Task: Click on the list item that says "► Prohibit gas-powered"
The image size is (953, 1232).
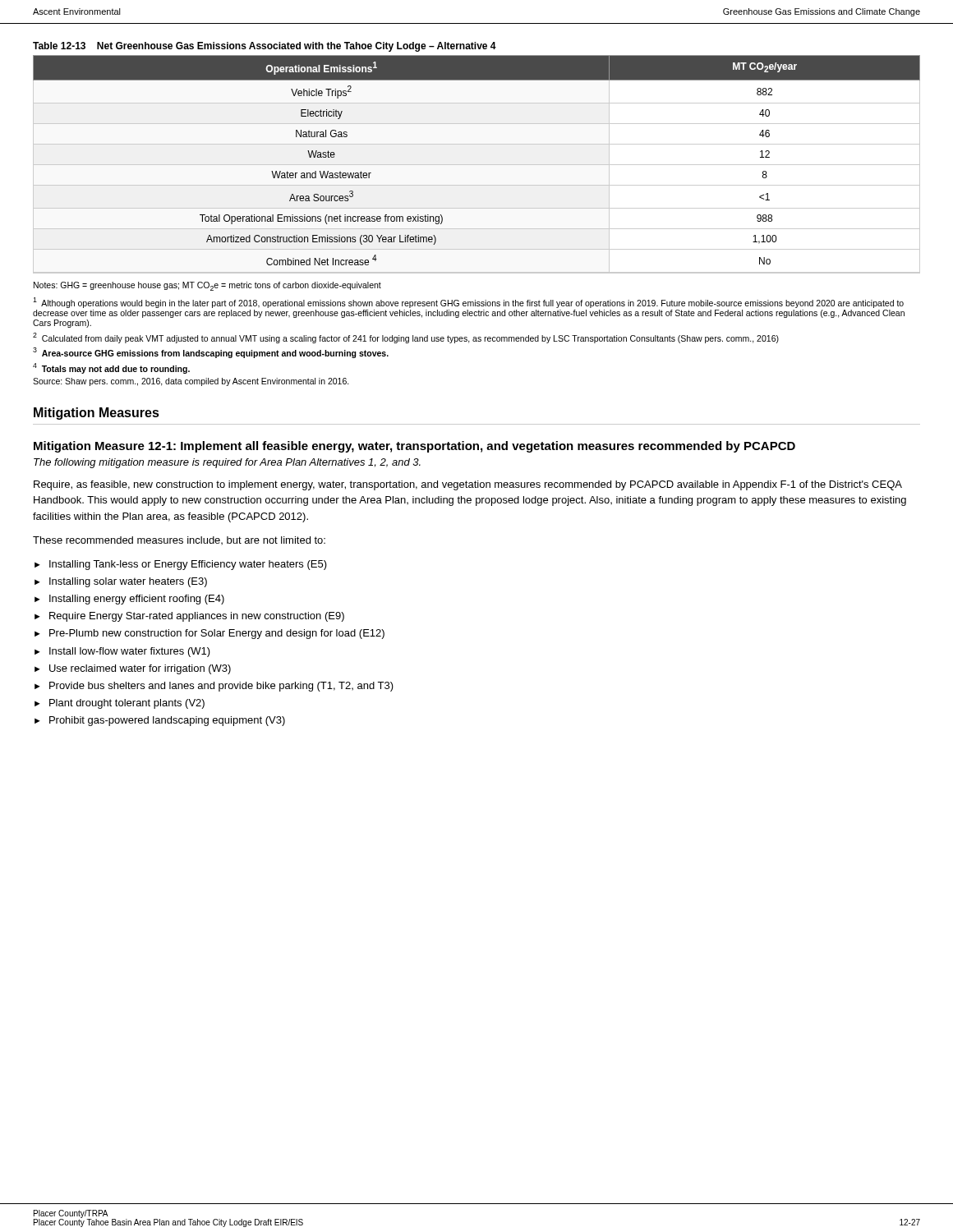Action: pos(159,721)
